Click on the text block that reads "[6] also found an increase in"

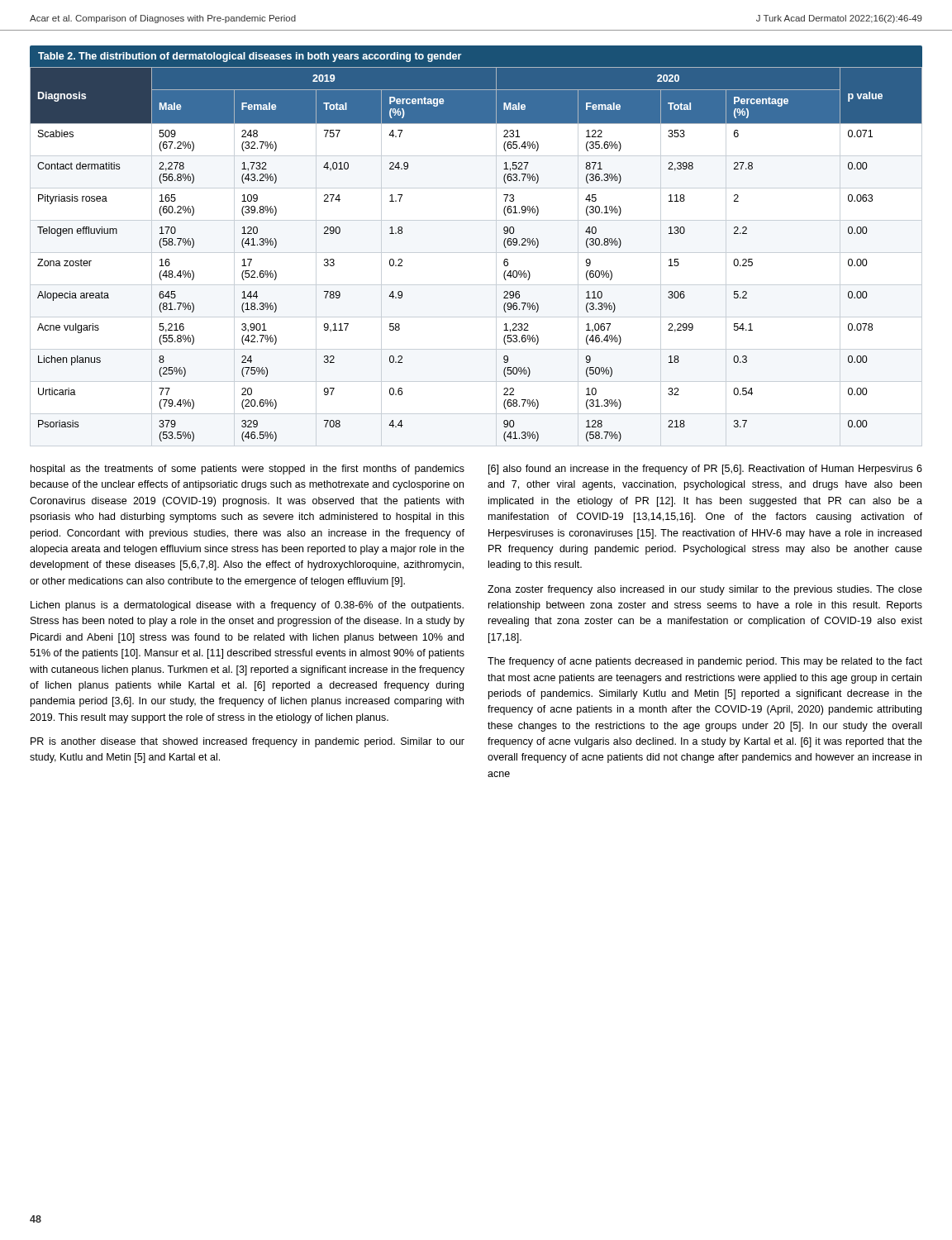coord(705,622)
